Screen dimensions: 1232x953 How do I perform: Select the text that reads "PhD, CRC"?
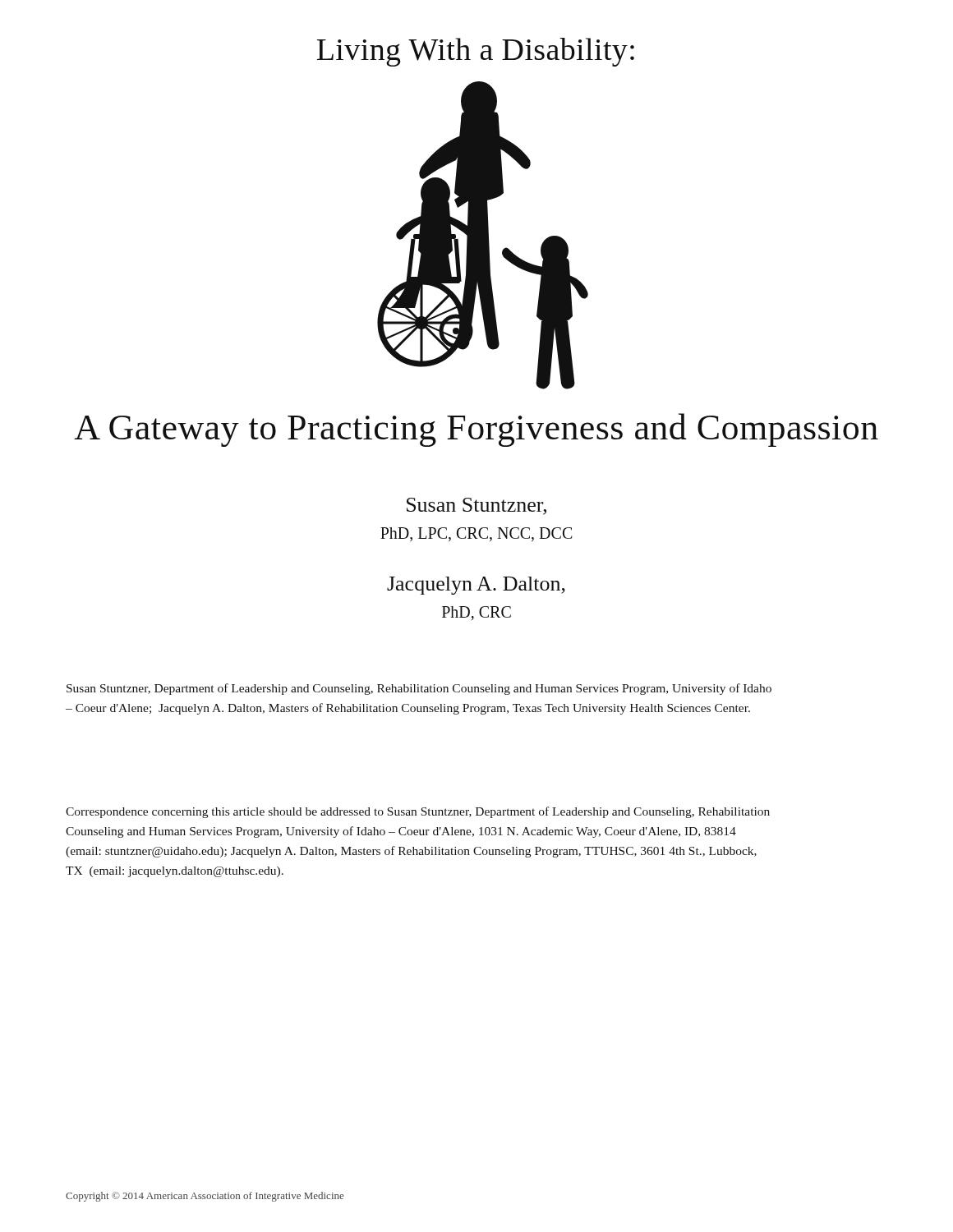[476, 612]
